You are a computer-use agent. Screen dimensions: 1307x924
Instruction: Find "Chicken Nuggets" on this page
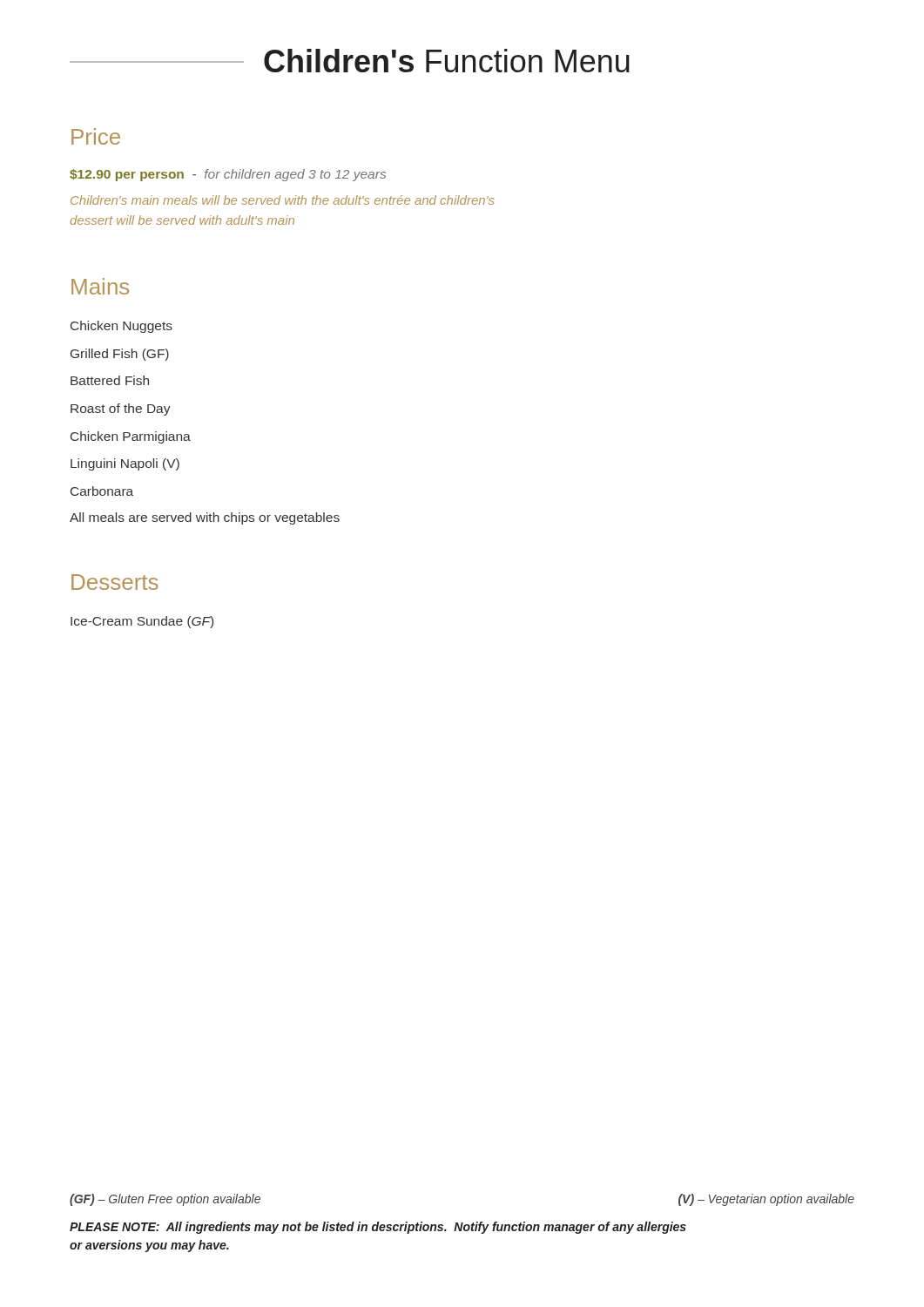[121, 325]
